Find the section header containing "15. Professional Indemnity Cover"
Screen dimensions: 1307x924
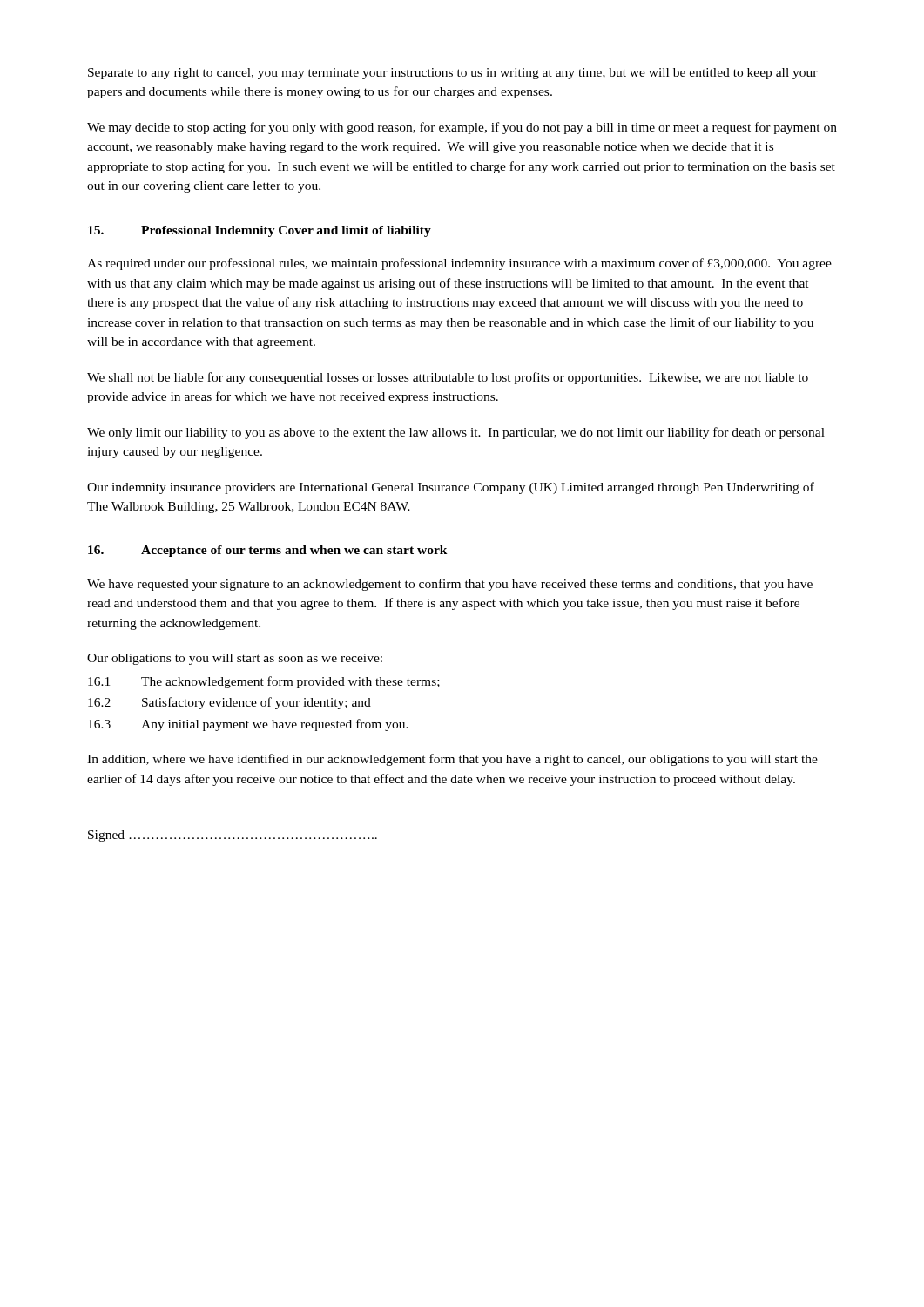point(259,230)
